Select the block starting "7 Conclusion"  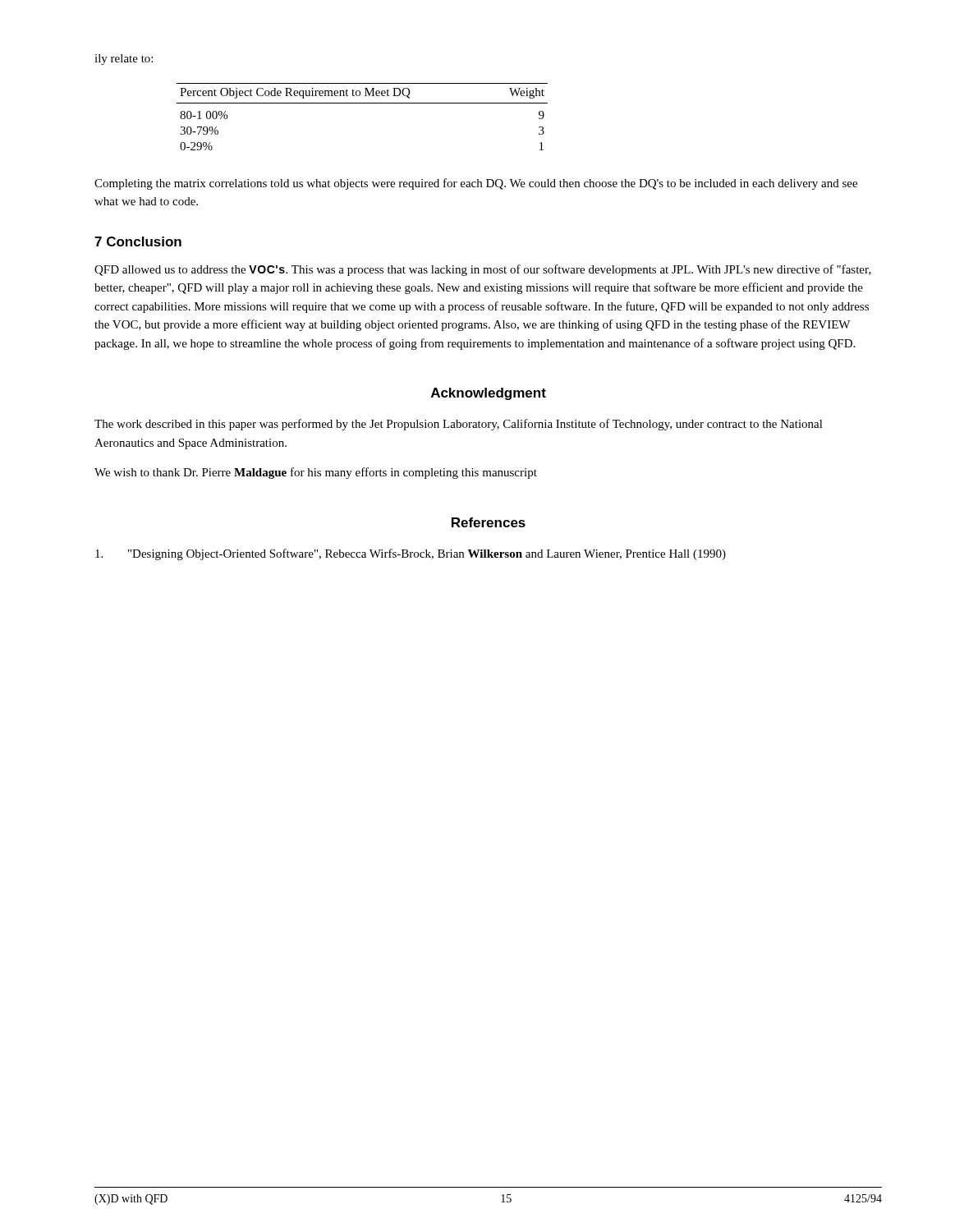click(138, 241)
